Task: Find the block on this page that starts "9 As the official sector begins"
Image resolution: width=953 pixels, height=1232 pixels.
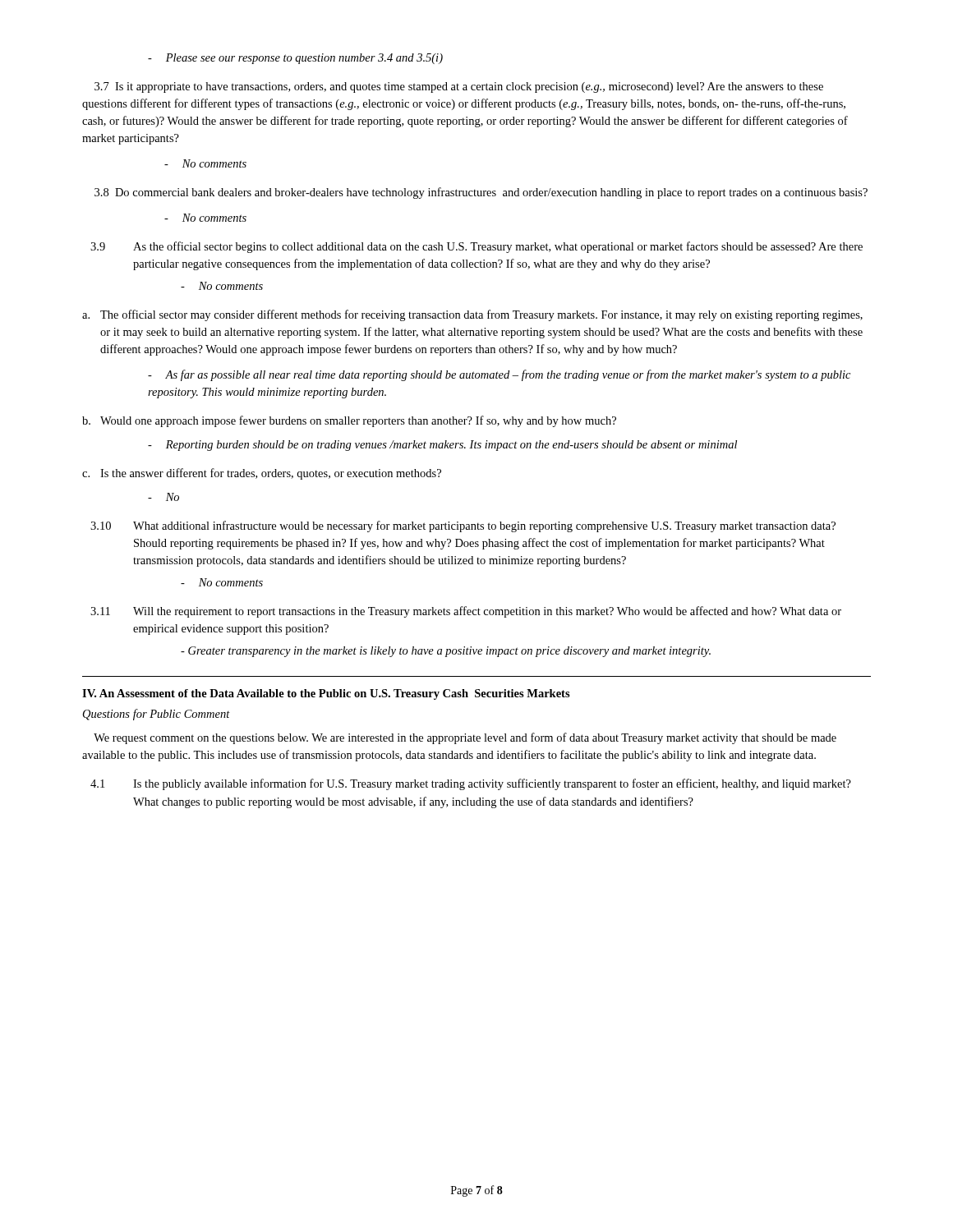Action: 476,256
